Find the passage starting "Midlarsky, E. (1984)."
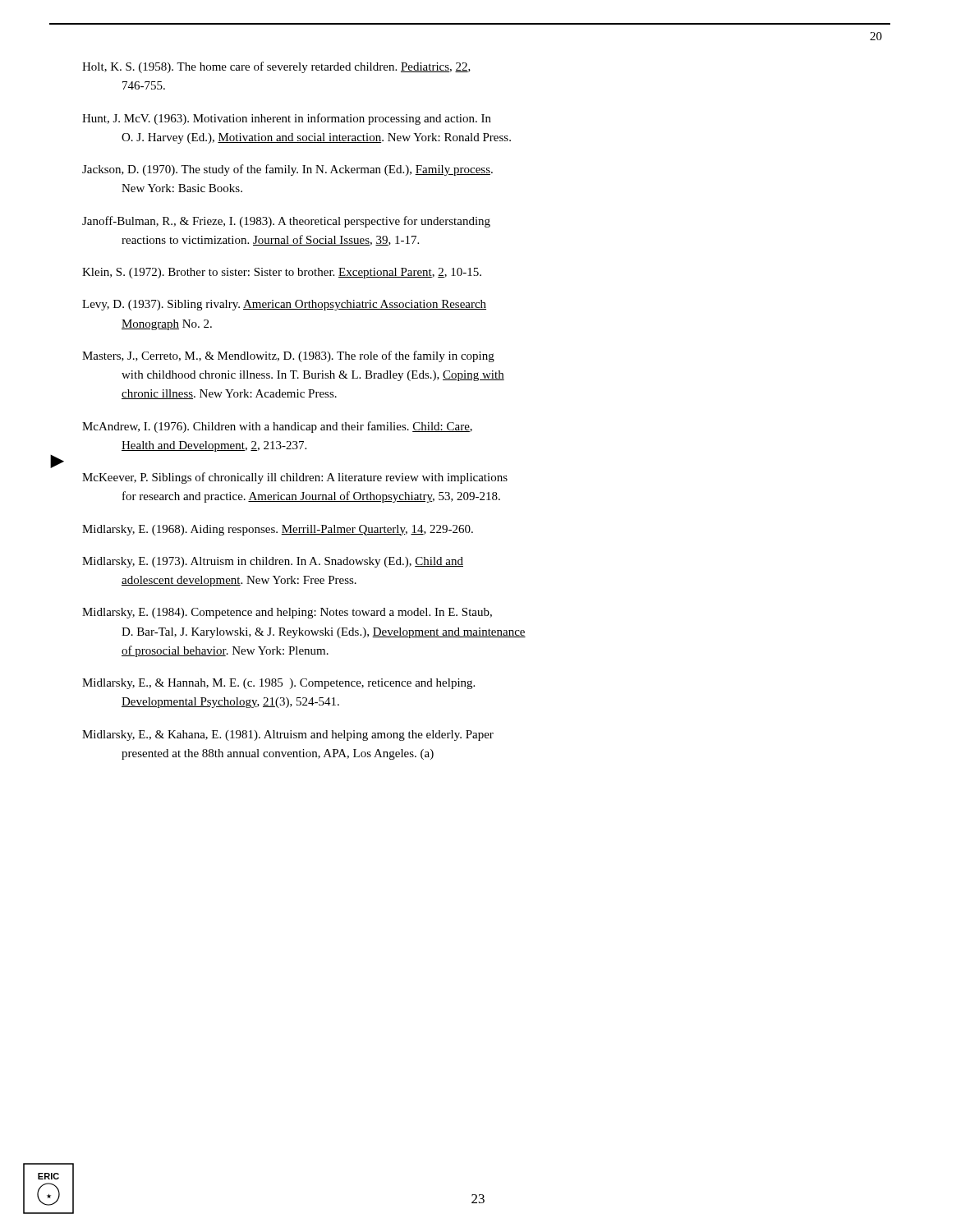The image size is (956, 1232). point(486,633)
